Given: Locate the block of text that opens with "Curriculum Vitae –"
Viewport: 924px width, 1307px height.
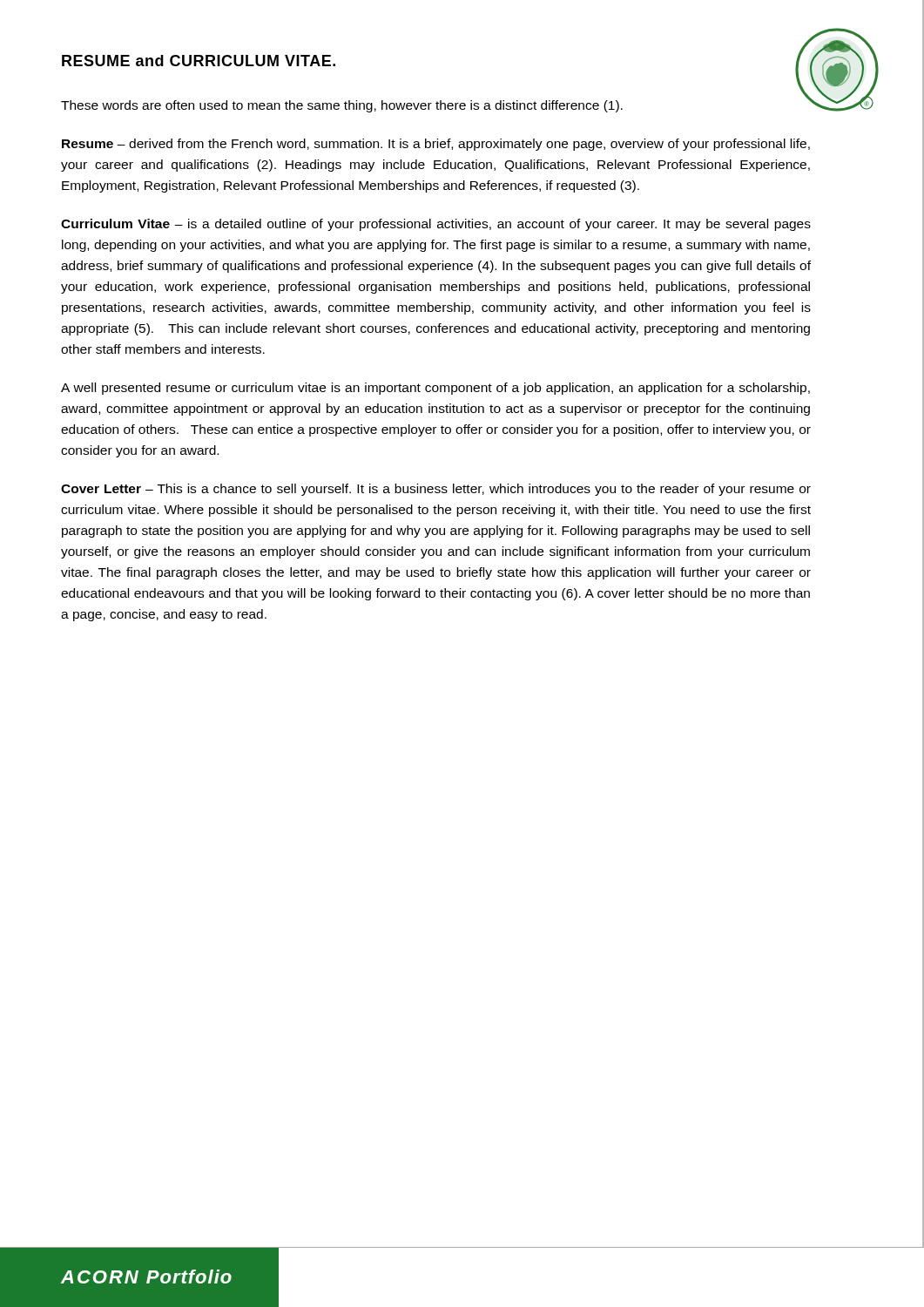Looking at the screenshot, I should pyautogui.click(x=436, y=286).
